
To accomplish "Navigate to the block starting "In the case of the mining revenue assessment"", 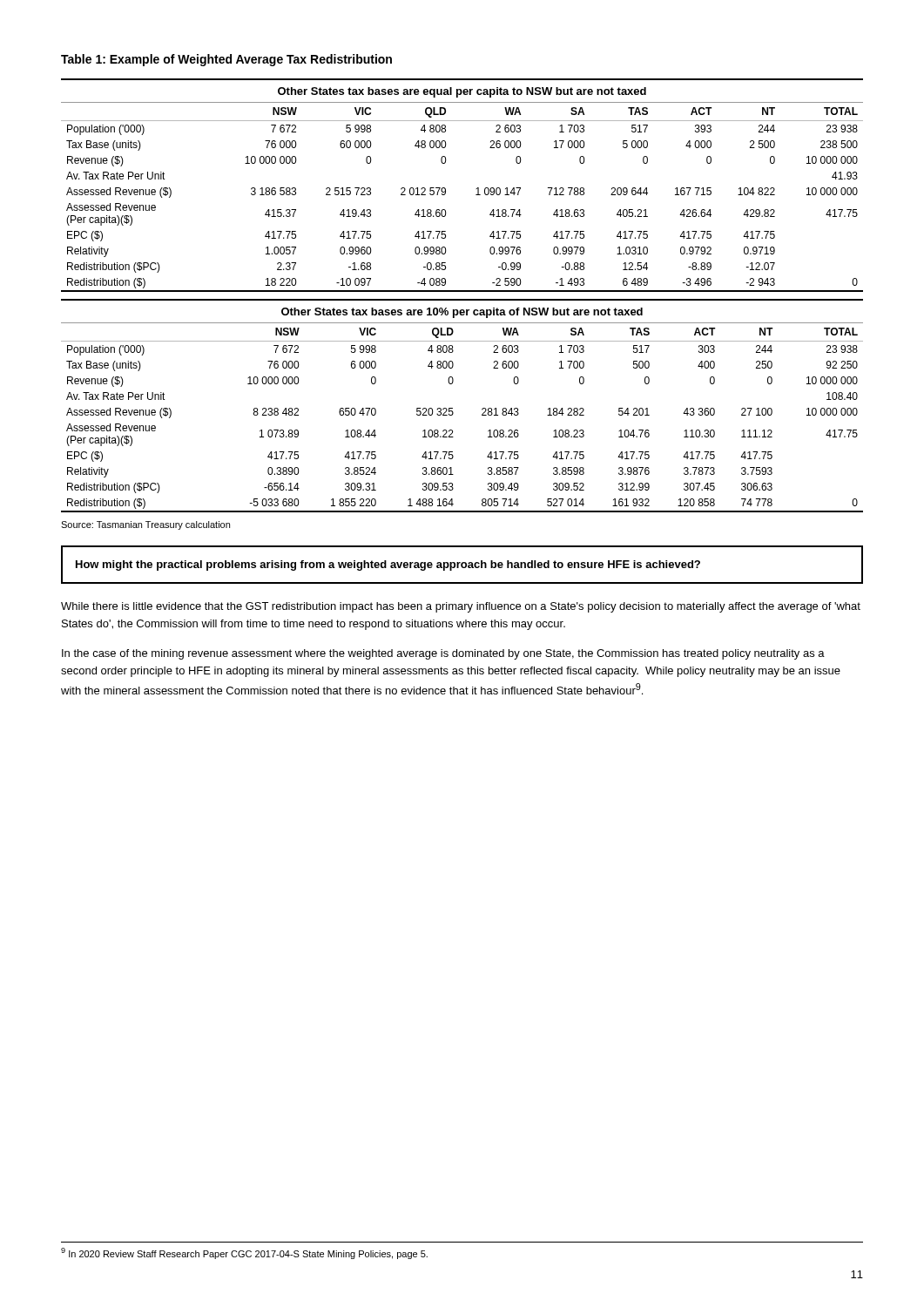I will pyautogui.click(x=451, y=672).
